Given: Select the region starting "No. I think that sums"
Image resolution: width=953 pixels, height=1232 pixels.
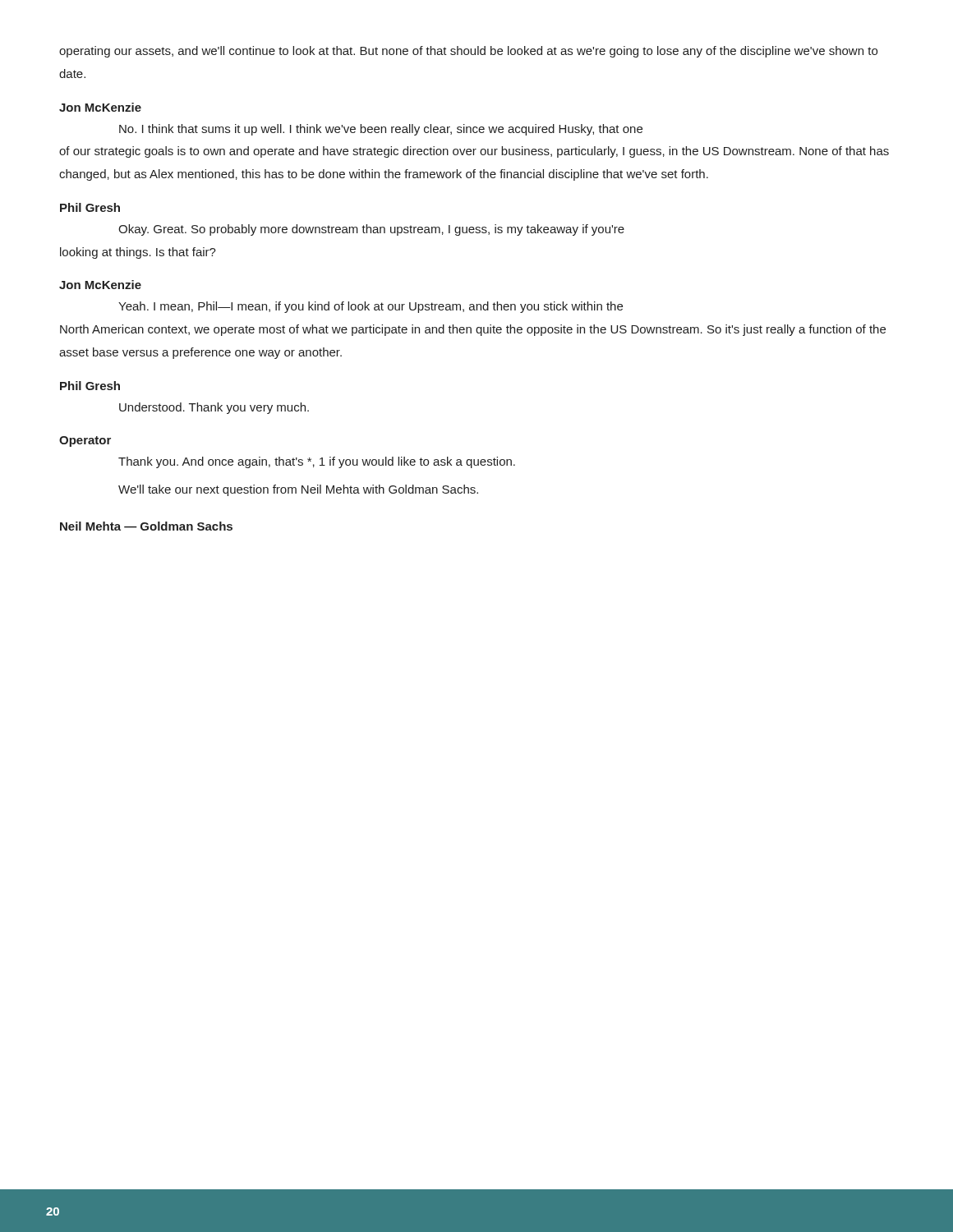Looking at the screenshot, I should [x=476, y=149].
